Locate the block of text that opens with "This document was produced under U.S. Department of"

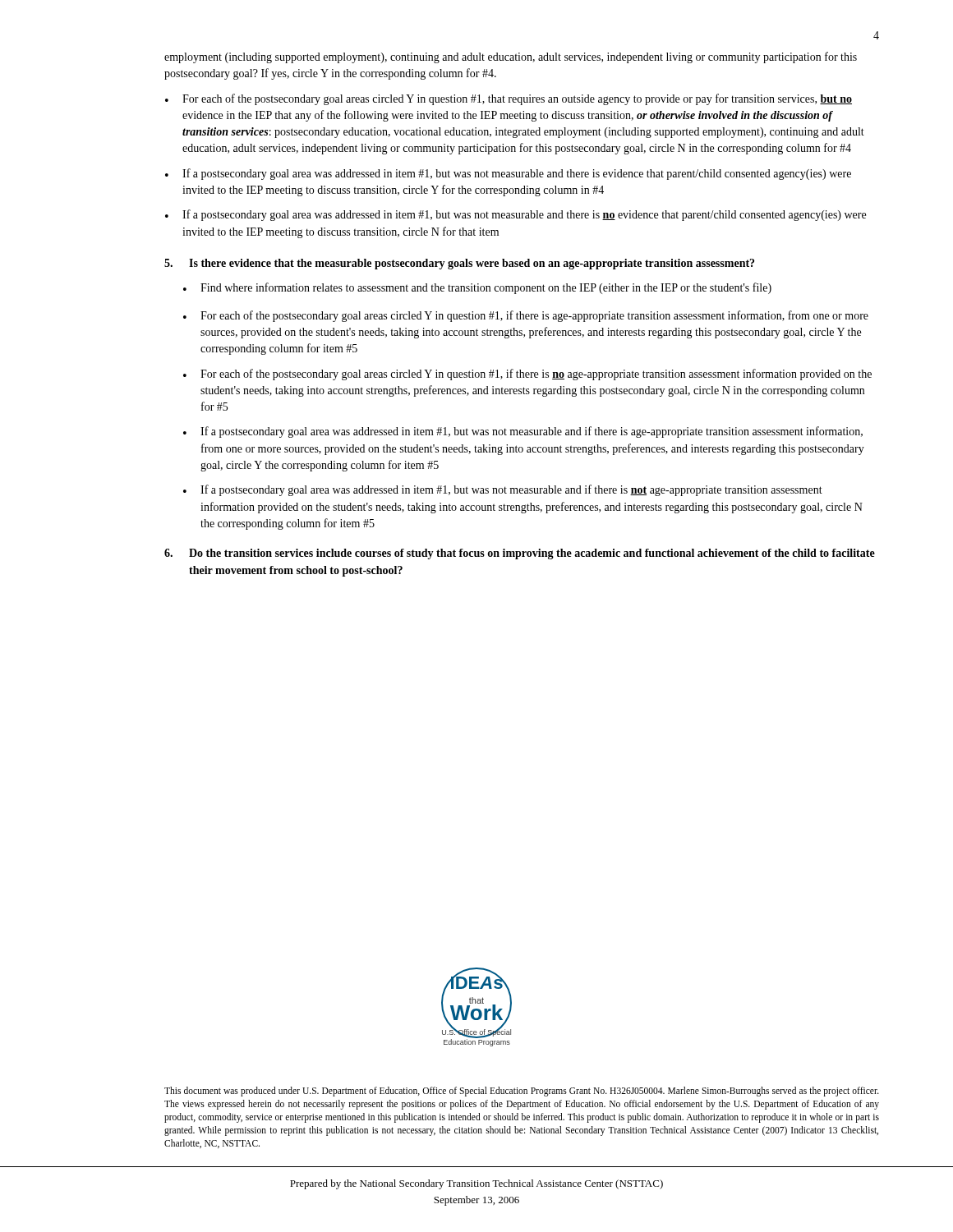(x=522, y=1117)
